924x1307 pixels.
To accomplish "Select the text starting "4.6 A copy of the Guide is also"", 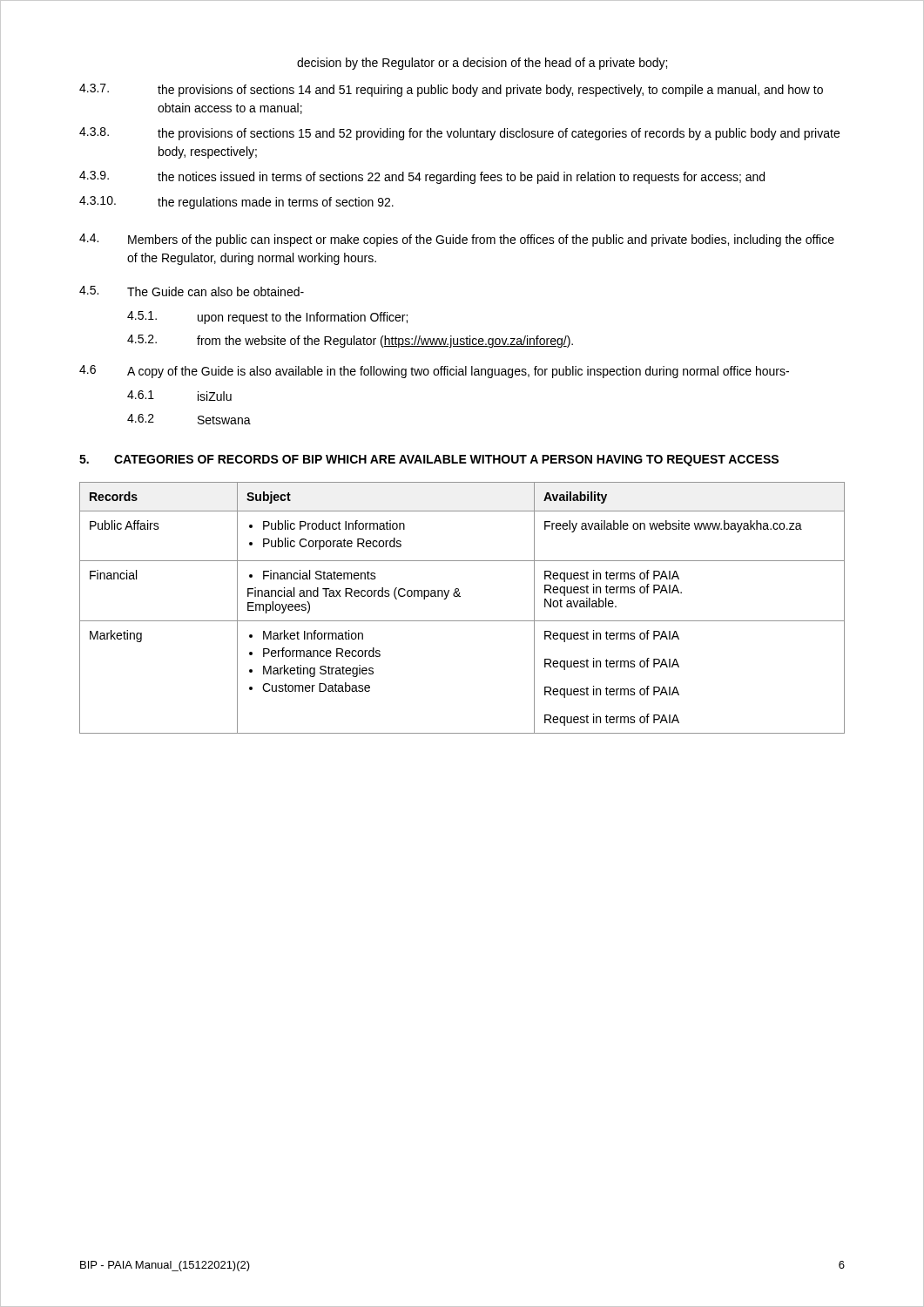I will pyautogui.click(x=462, y=372).
